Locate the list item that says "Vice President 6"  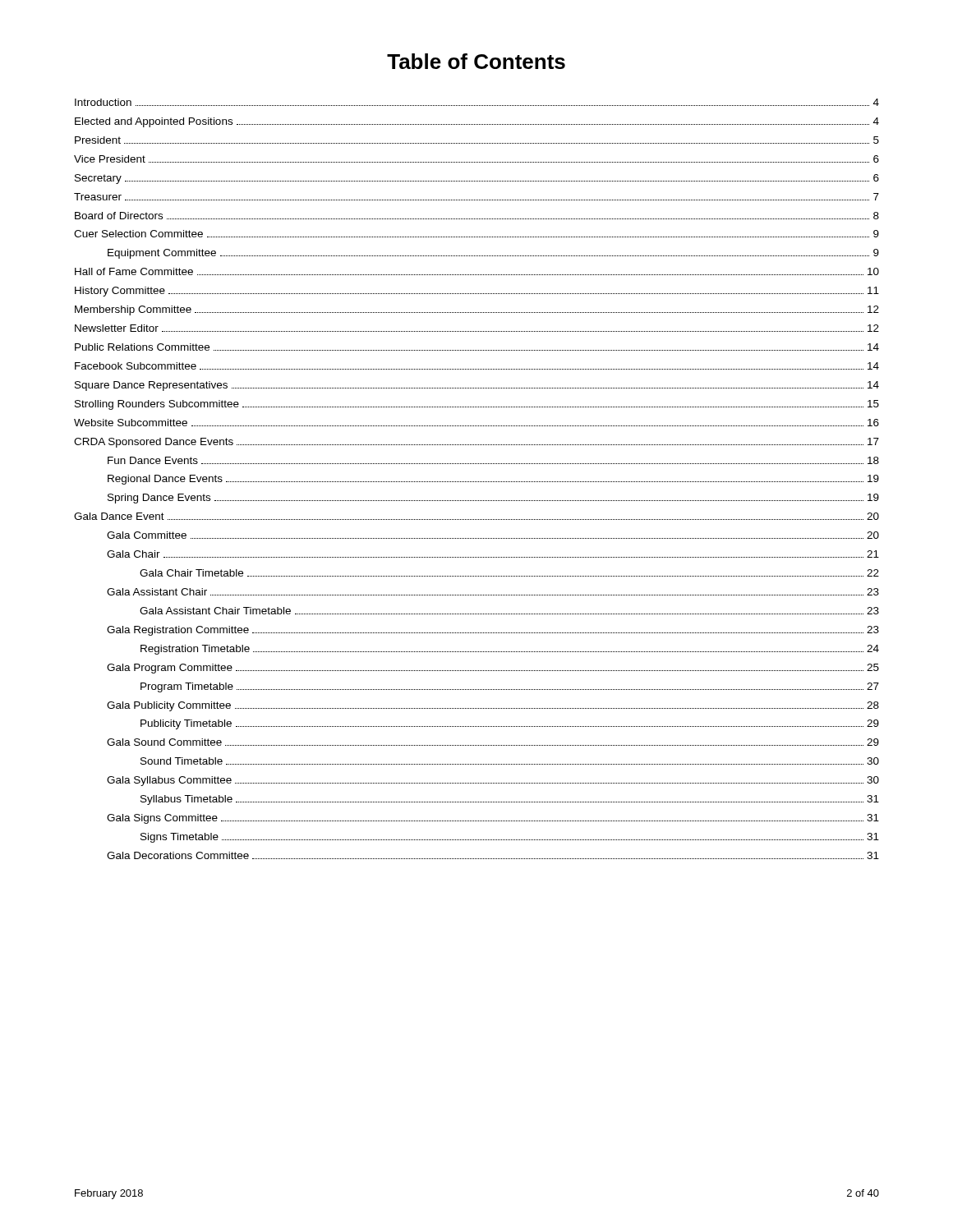[476, 160]
